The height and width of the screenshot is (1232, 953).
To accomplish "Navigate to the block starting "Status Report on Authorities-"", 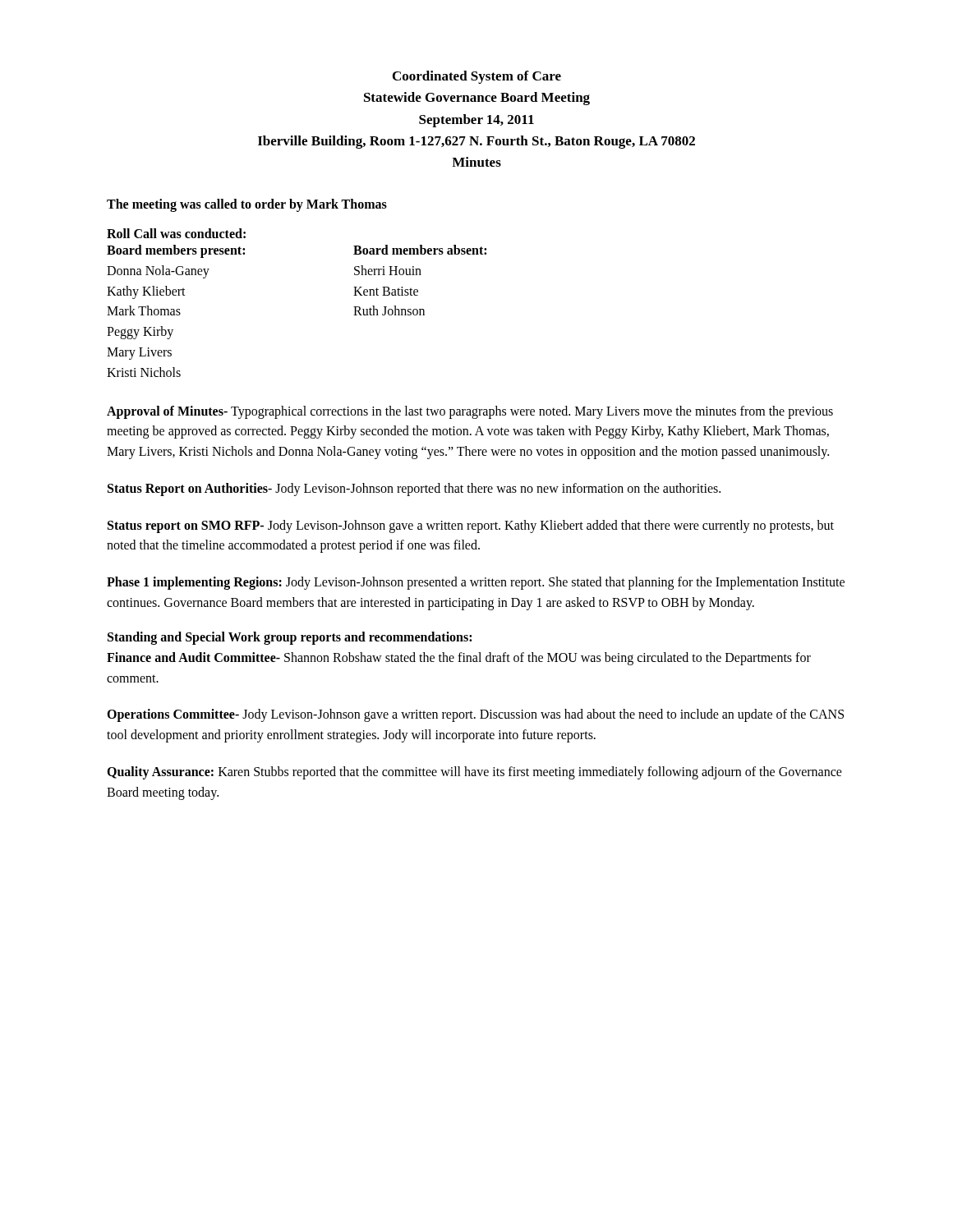I will point(414,488).
